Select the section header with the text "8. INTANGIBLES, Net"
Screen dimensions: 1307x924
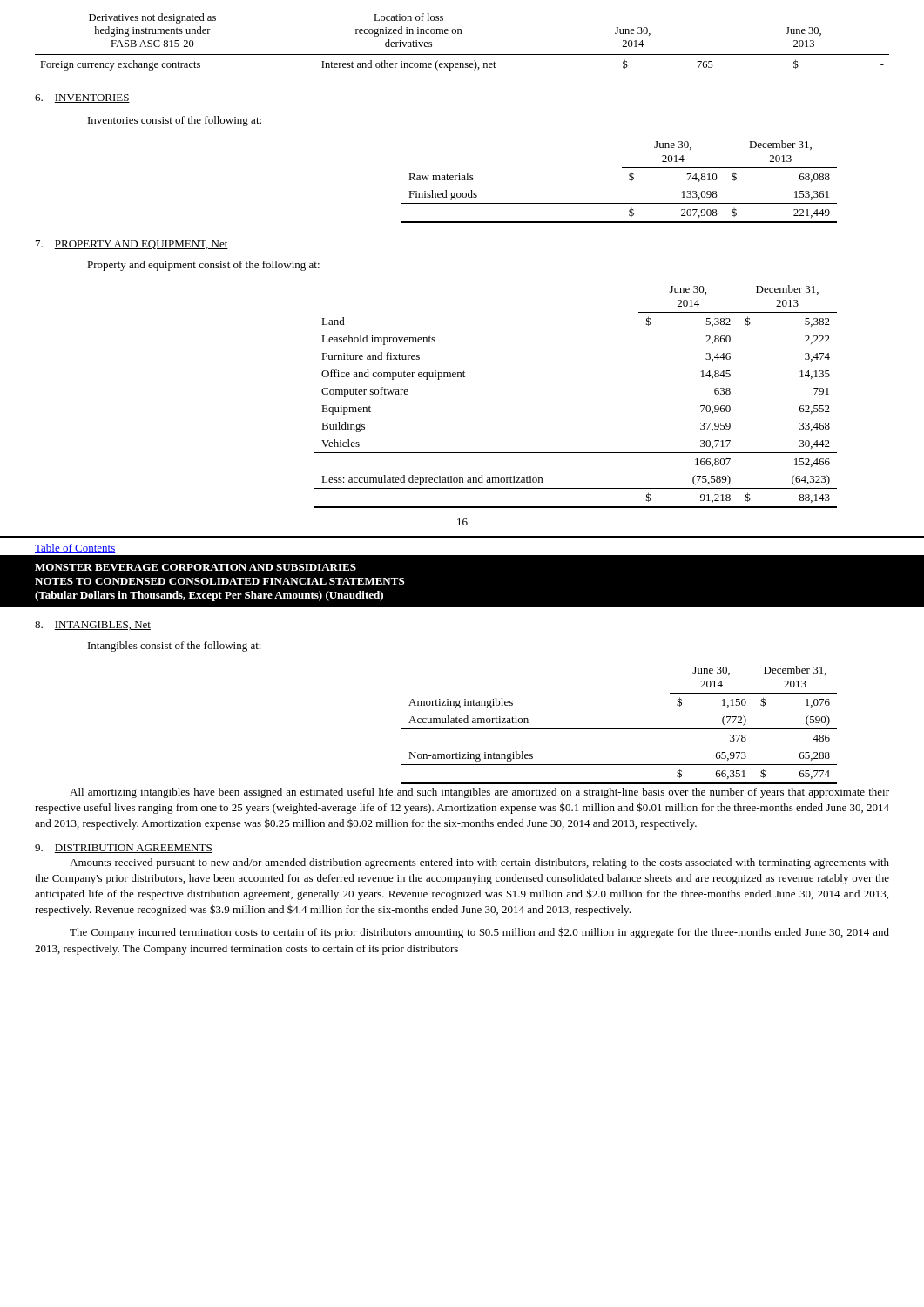tap(93, 624)
